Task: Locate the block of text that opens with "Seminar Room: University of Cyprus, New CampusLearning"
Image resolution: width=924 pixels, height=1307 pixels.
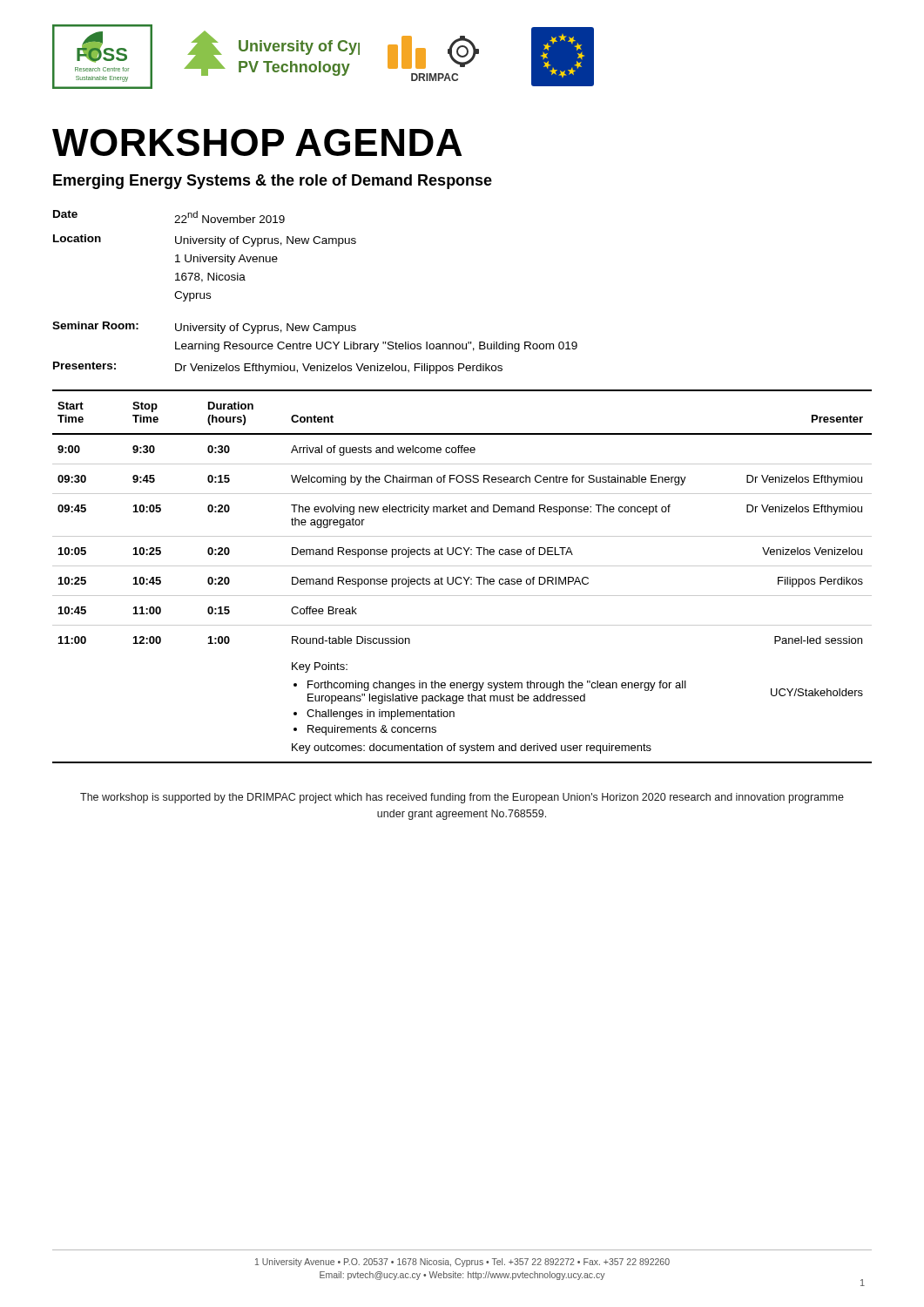Action: [x=462, y=348]
